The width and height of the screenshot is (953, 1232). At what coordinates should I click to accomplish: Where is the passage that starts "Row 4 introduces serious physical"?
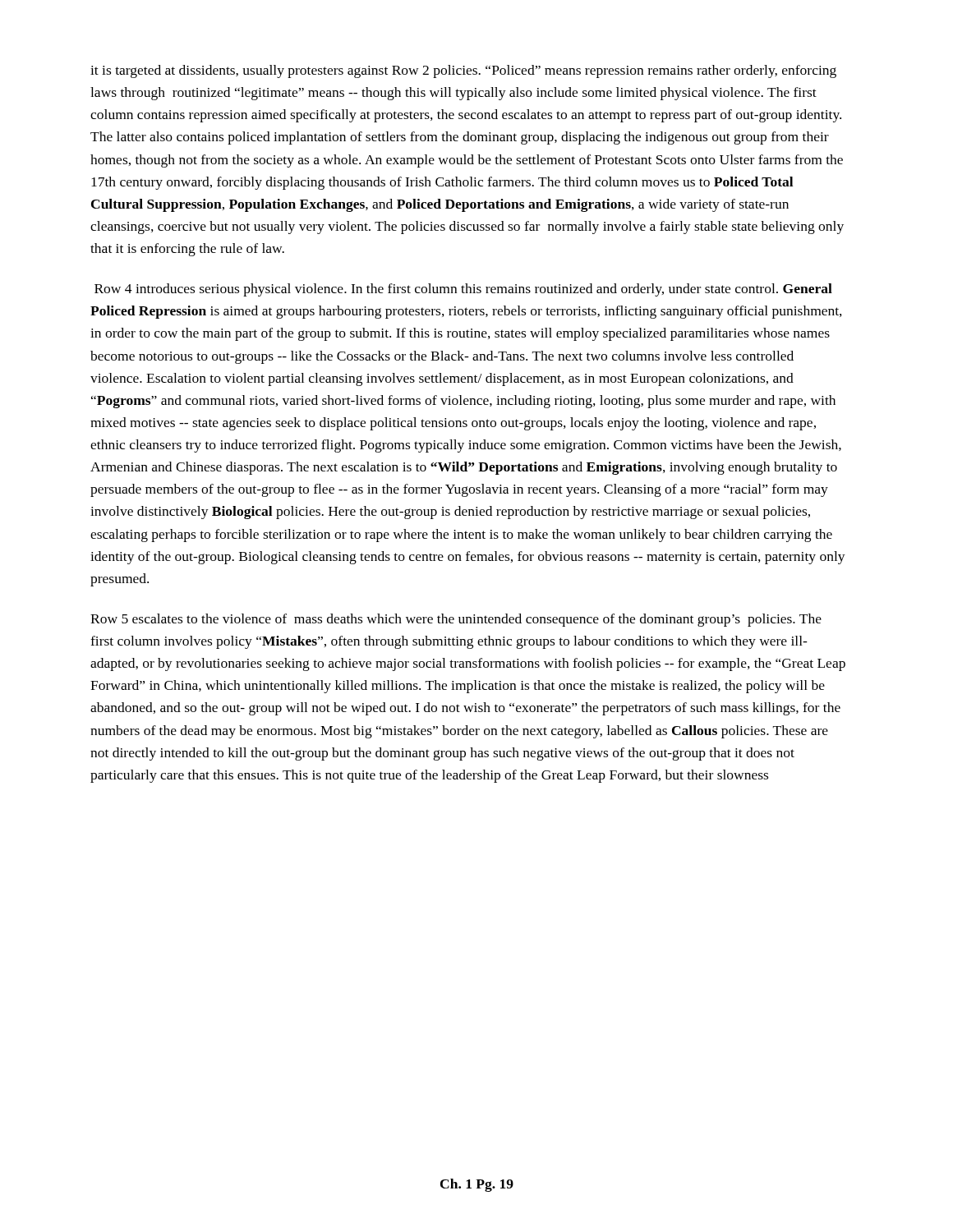(x=468, y=433)
